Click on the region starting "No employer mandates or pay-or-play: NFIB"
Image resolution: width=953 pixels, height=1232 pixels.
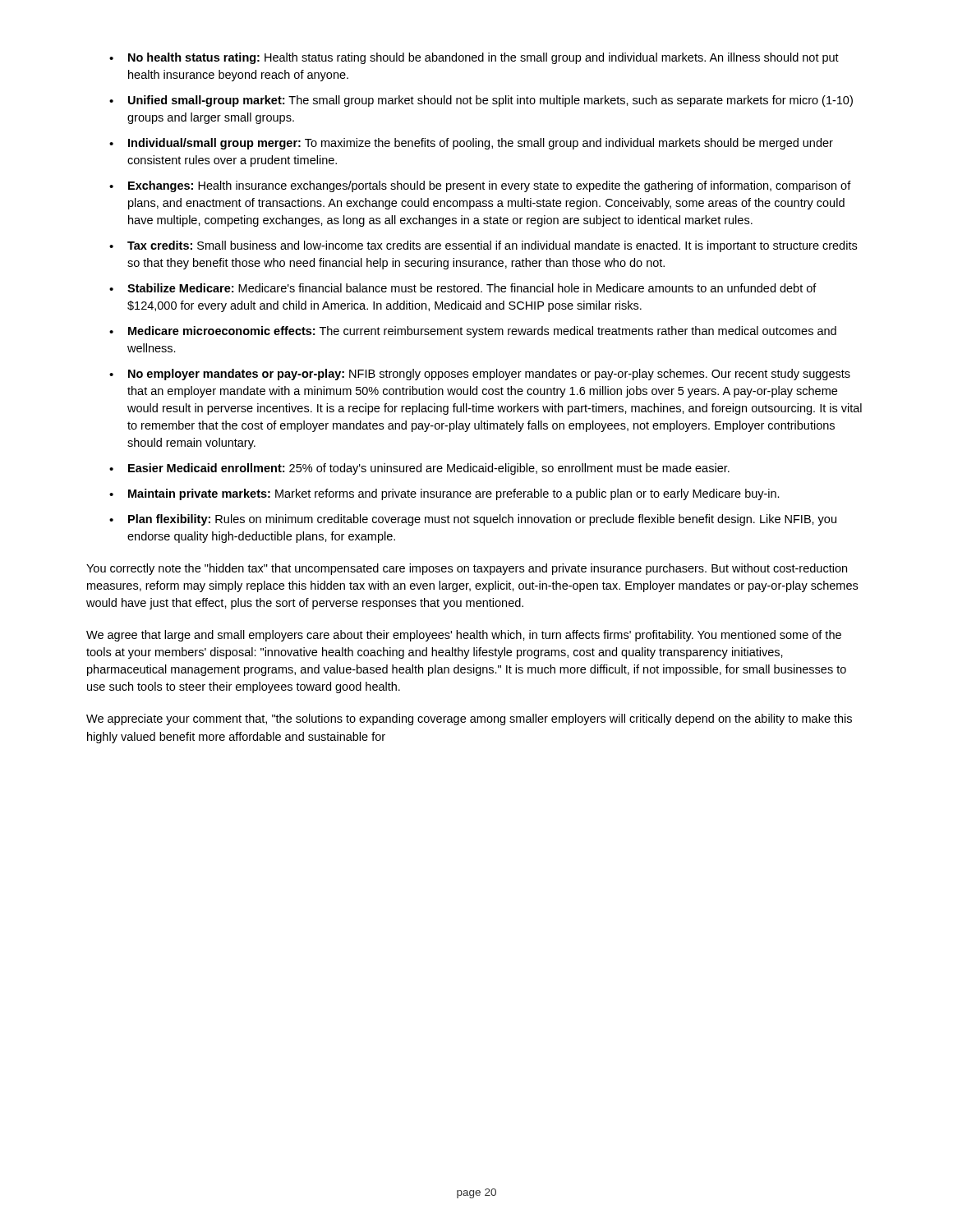click(x=495, y=408)
